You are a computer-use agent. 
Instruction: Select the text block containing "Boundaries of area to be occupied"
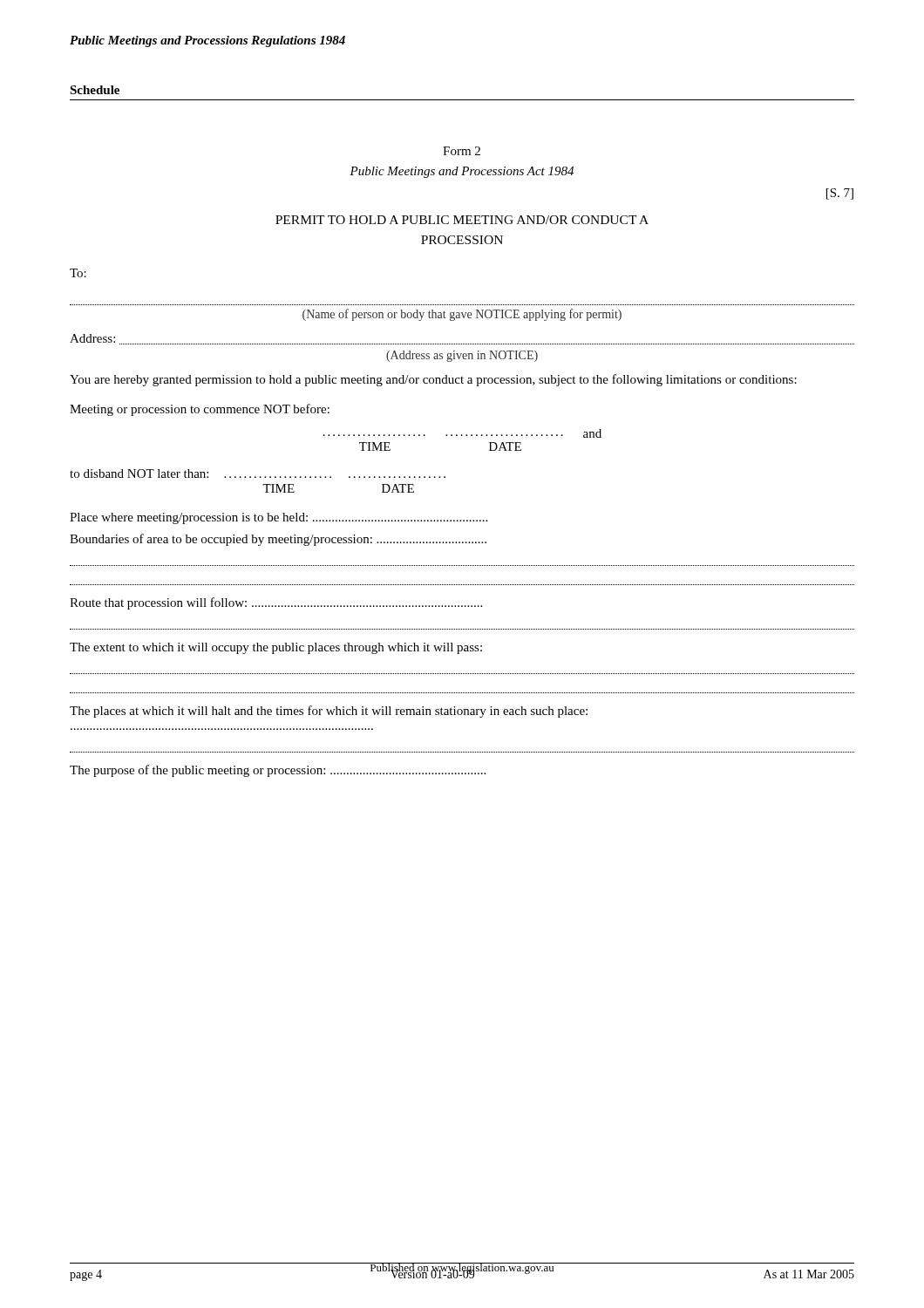click(279, 538)
